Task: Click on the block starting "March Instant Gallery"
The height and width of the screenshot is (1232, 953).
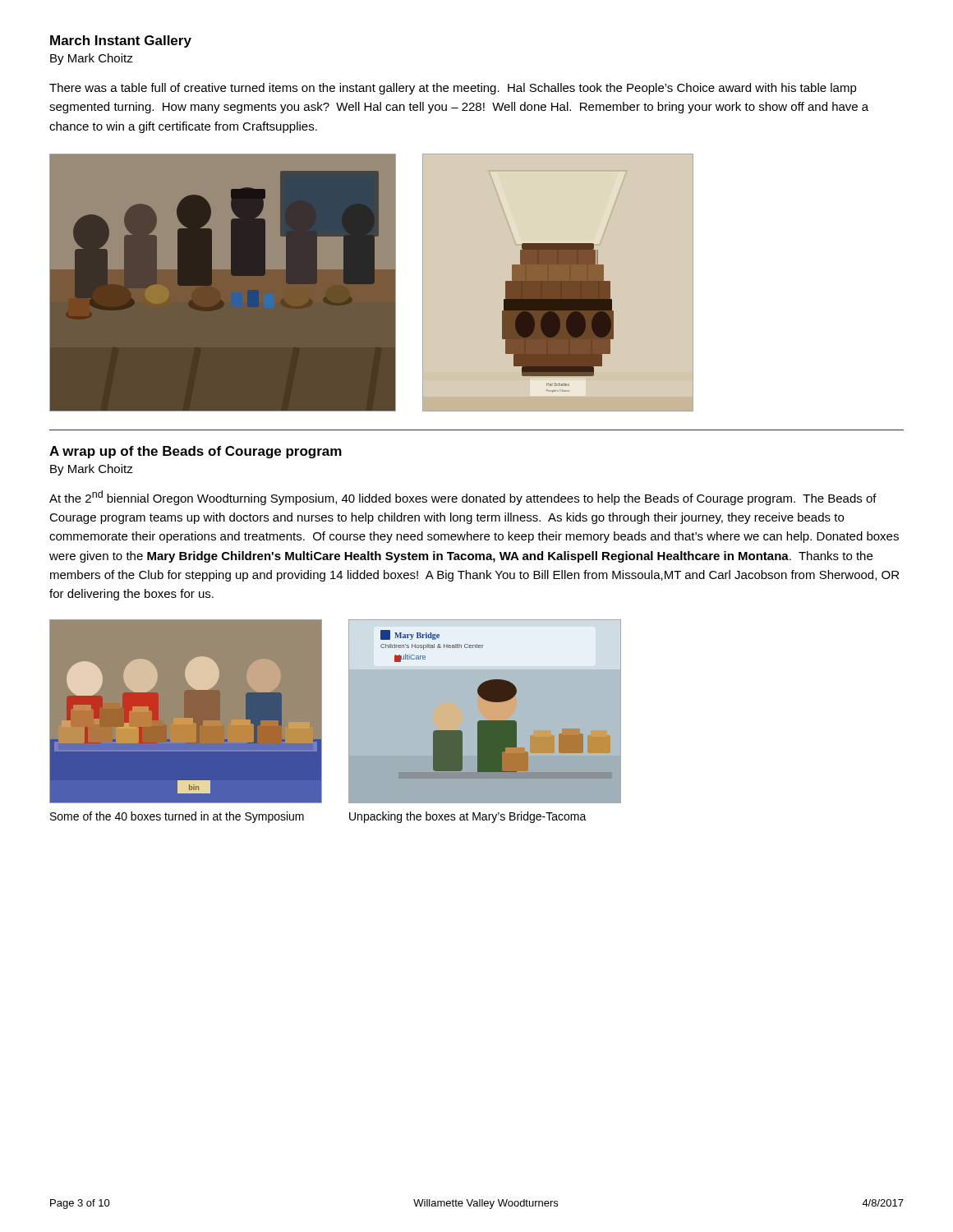Action: [120, 41]
